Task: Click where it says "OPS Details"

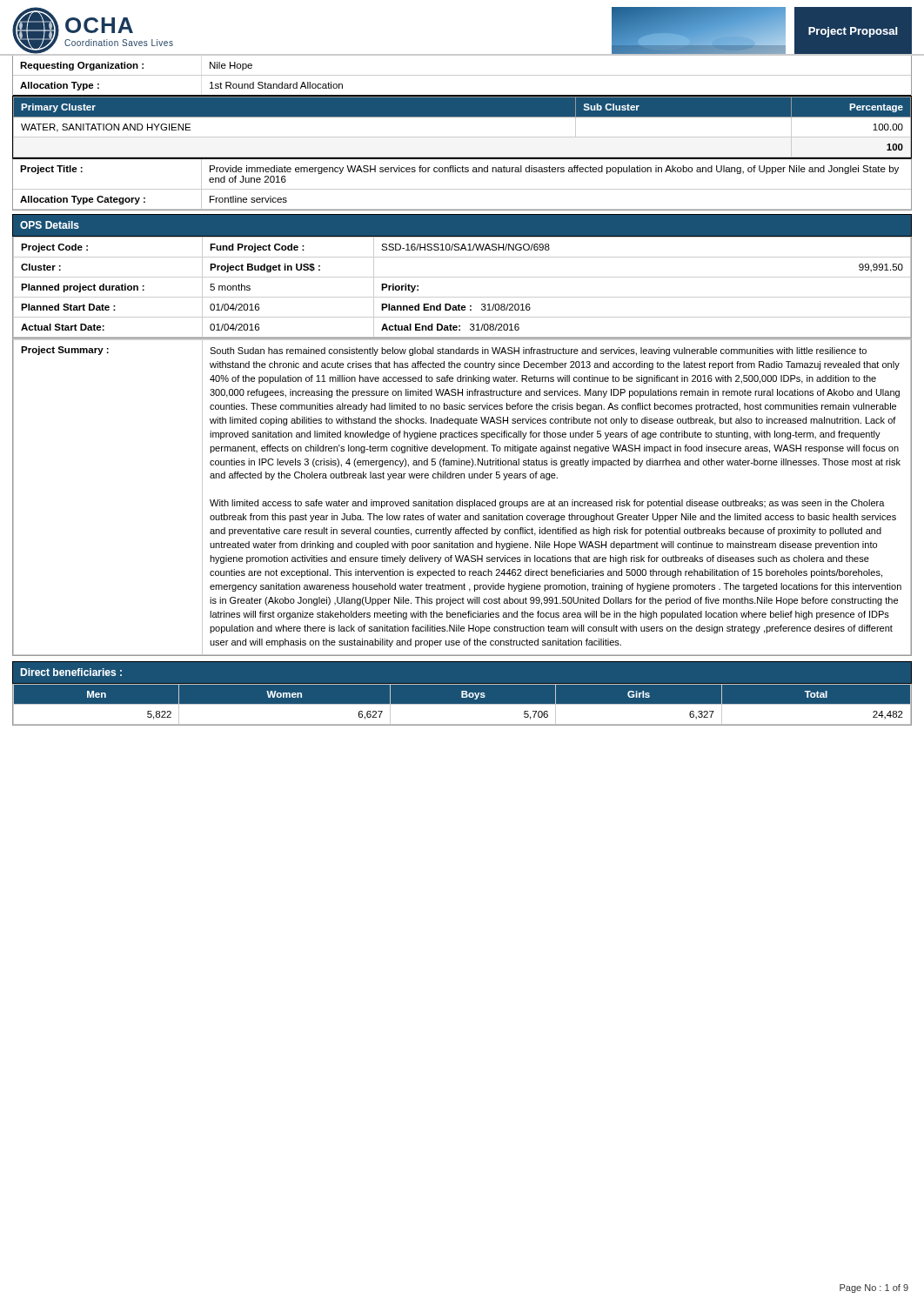Action: click(x=50, y=225)
